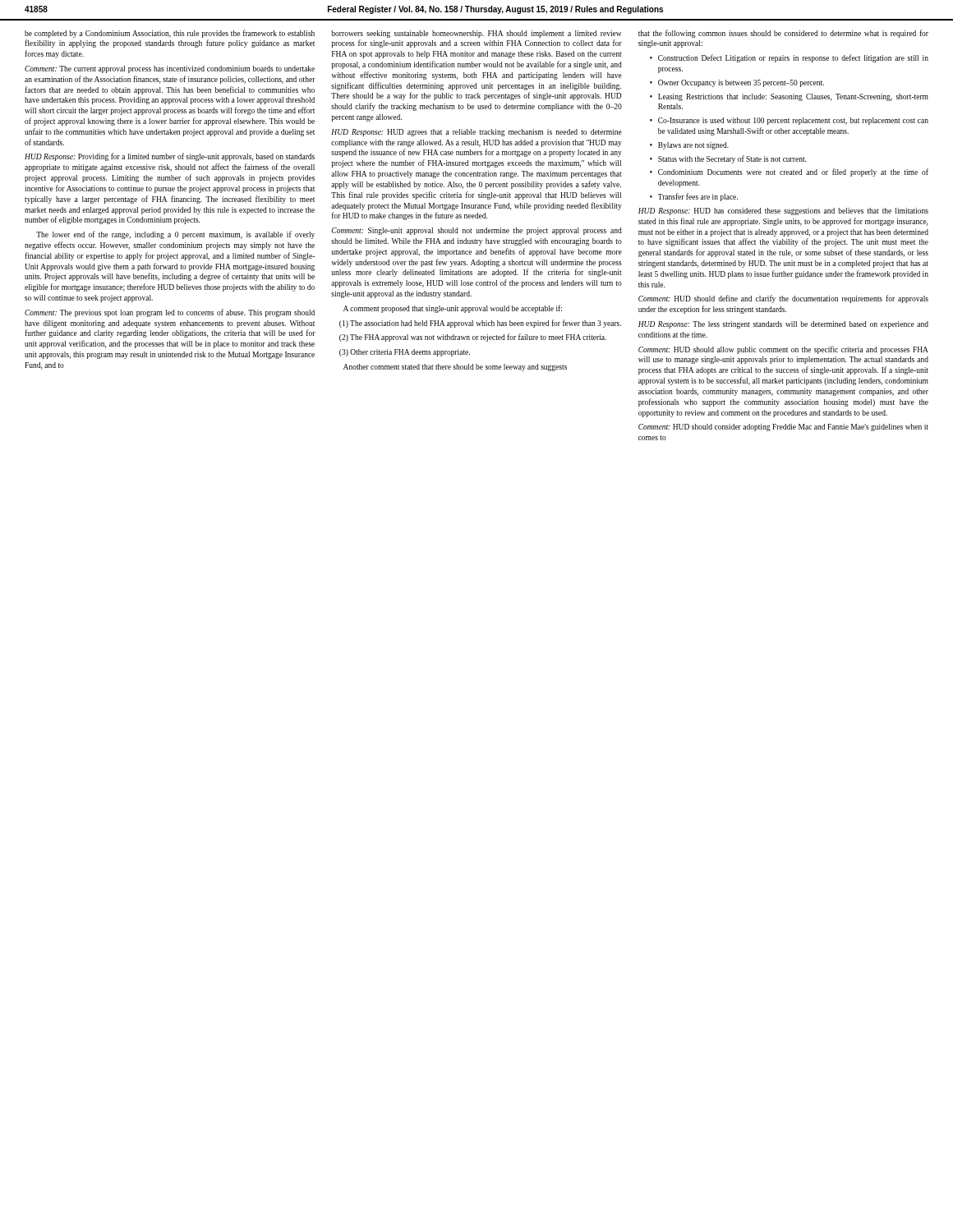Find the block on this page that starts "(2) The FHA approval was not"
The width and height of the screenshot is (953, 1232).
480,338
